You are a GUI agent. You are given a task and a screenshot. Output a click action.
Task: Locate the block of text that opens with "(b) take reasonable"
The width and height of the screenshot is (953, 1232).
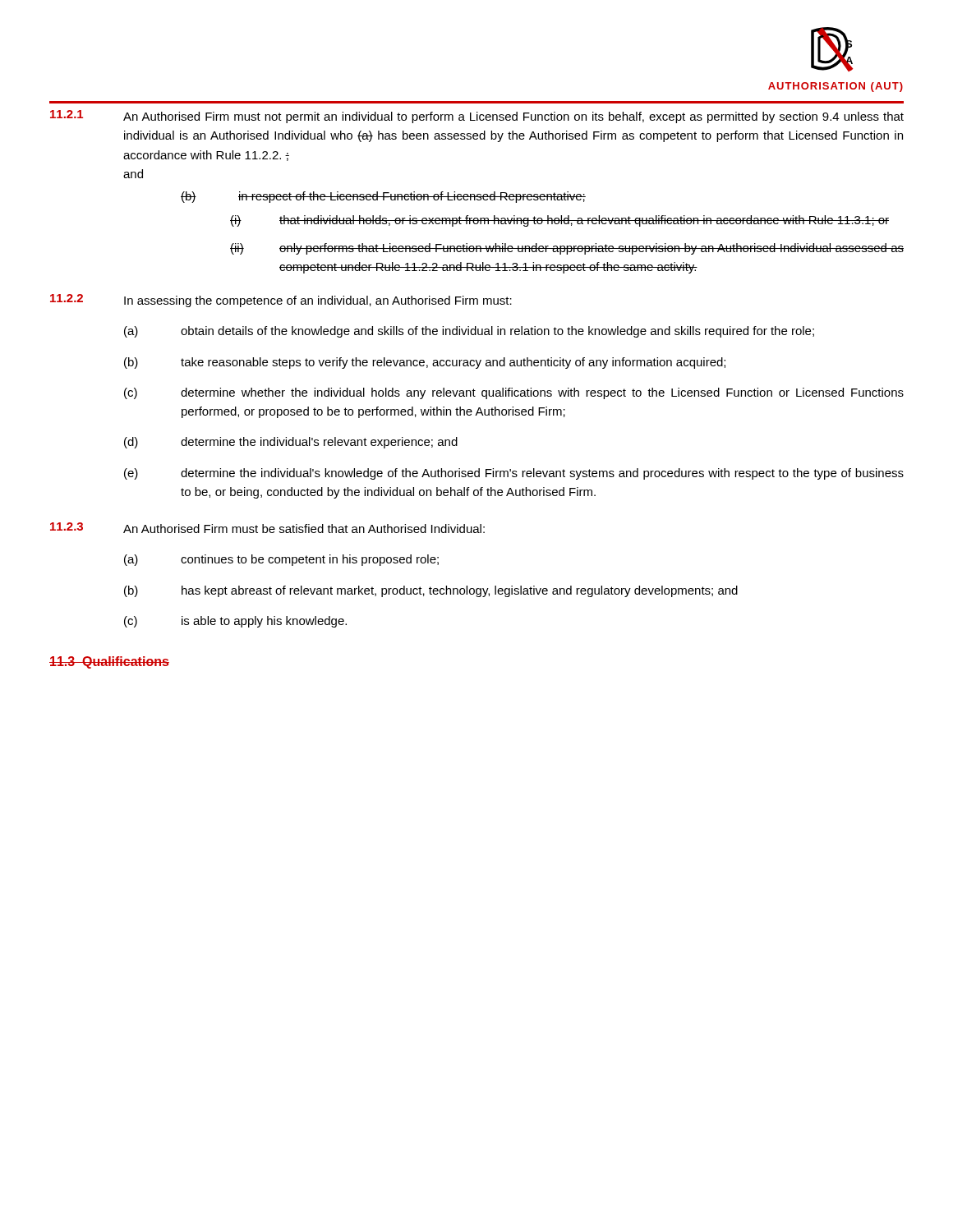click(513, 362)
